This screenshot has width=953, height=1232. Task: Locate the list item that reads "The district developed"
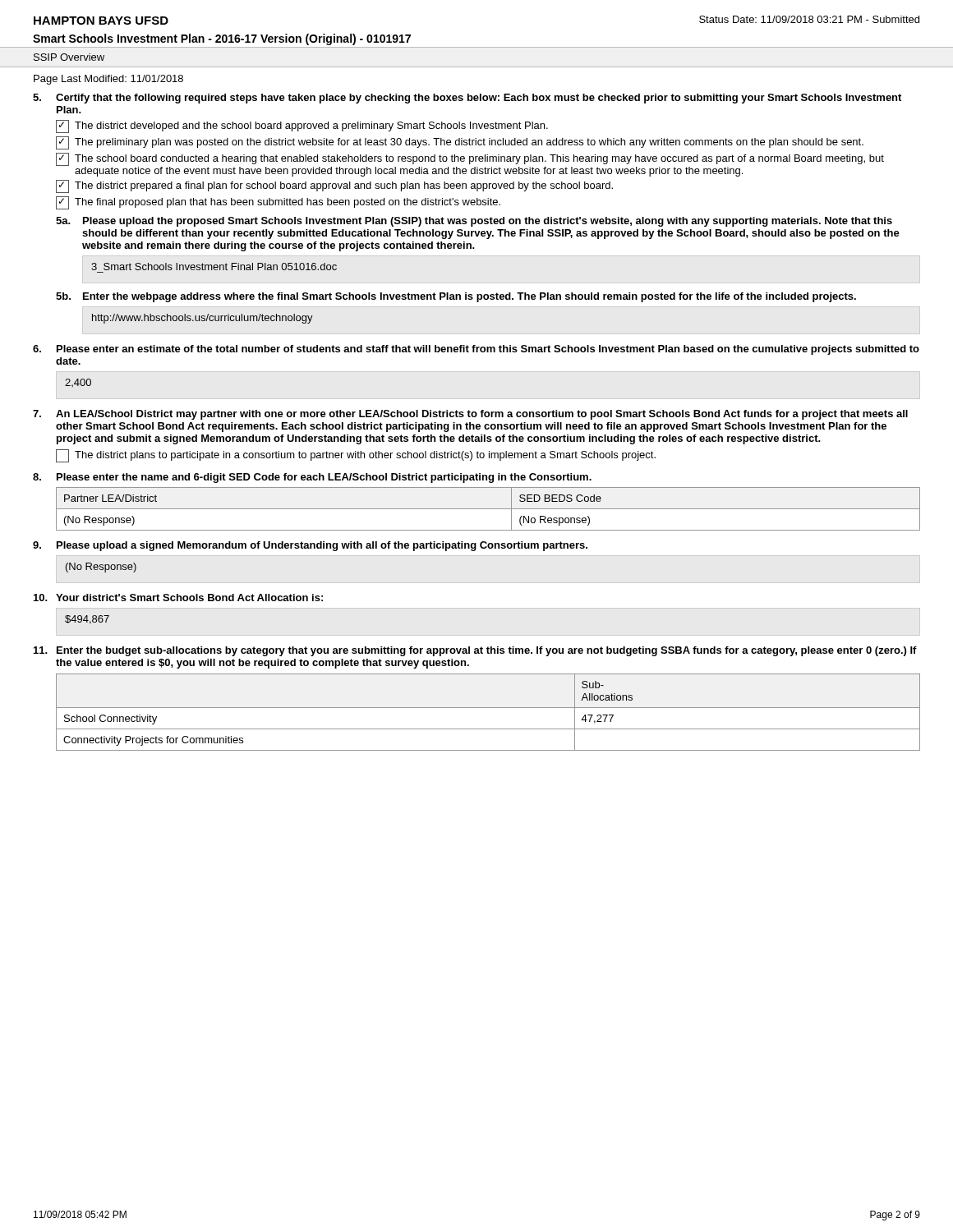(302, 126)
